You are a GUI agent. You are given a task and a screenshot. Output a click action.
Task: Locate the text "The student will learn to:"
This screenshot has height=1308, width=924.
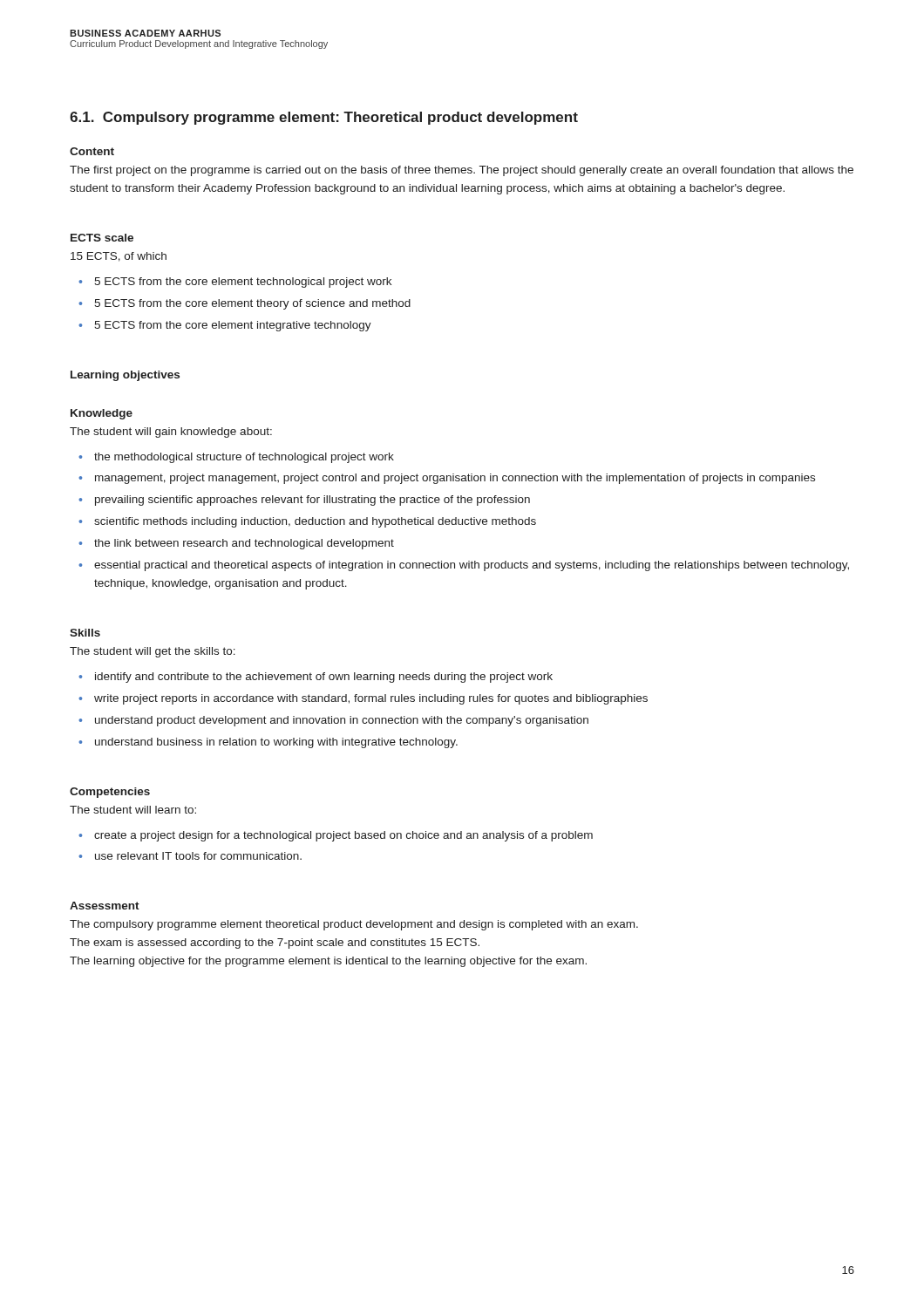[x=134, y=809]
